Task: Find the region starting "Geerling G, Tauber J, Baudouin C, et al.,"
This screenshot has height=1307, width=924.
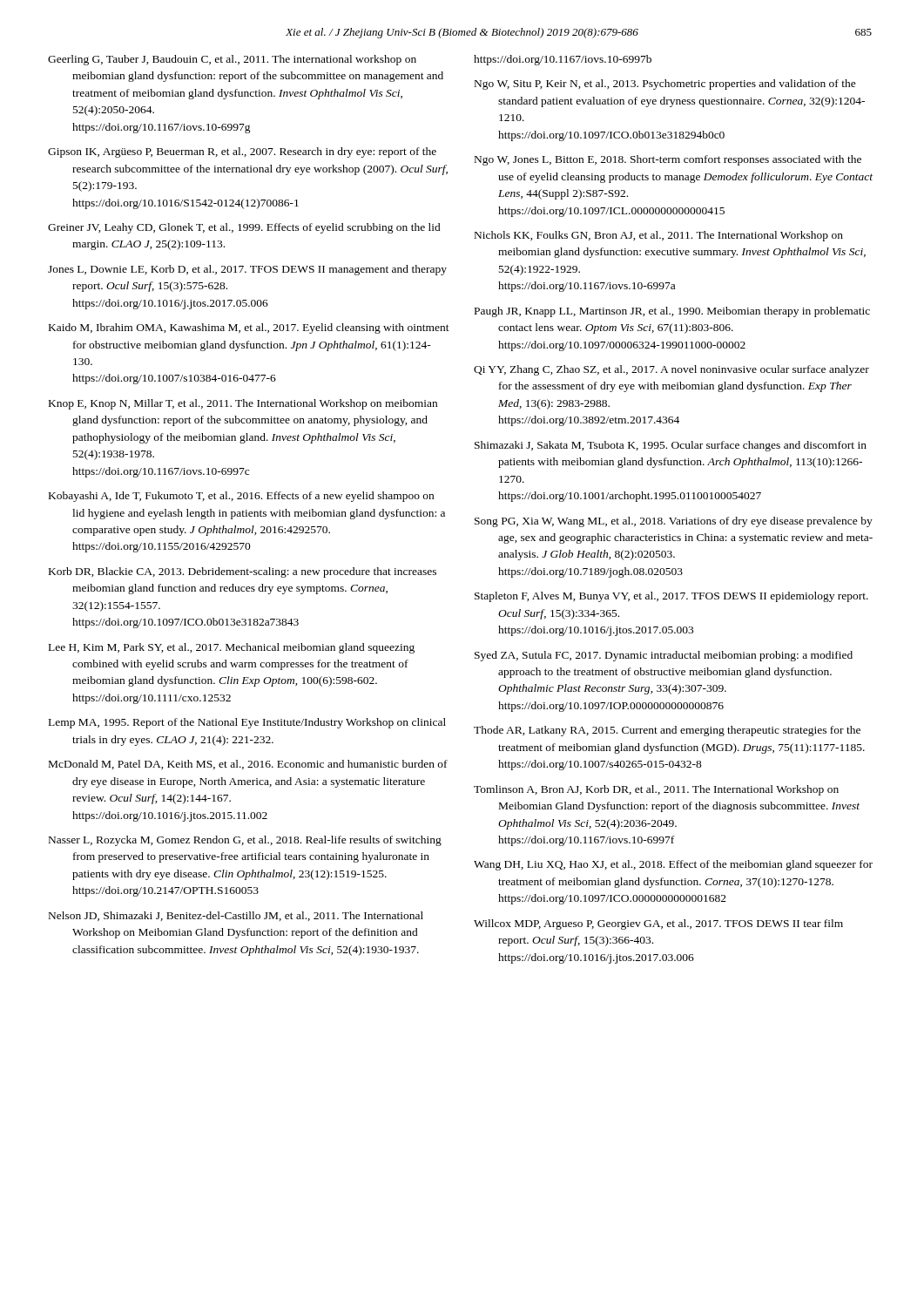Action: (x=246, y=93)
